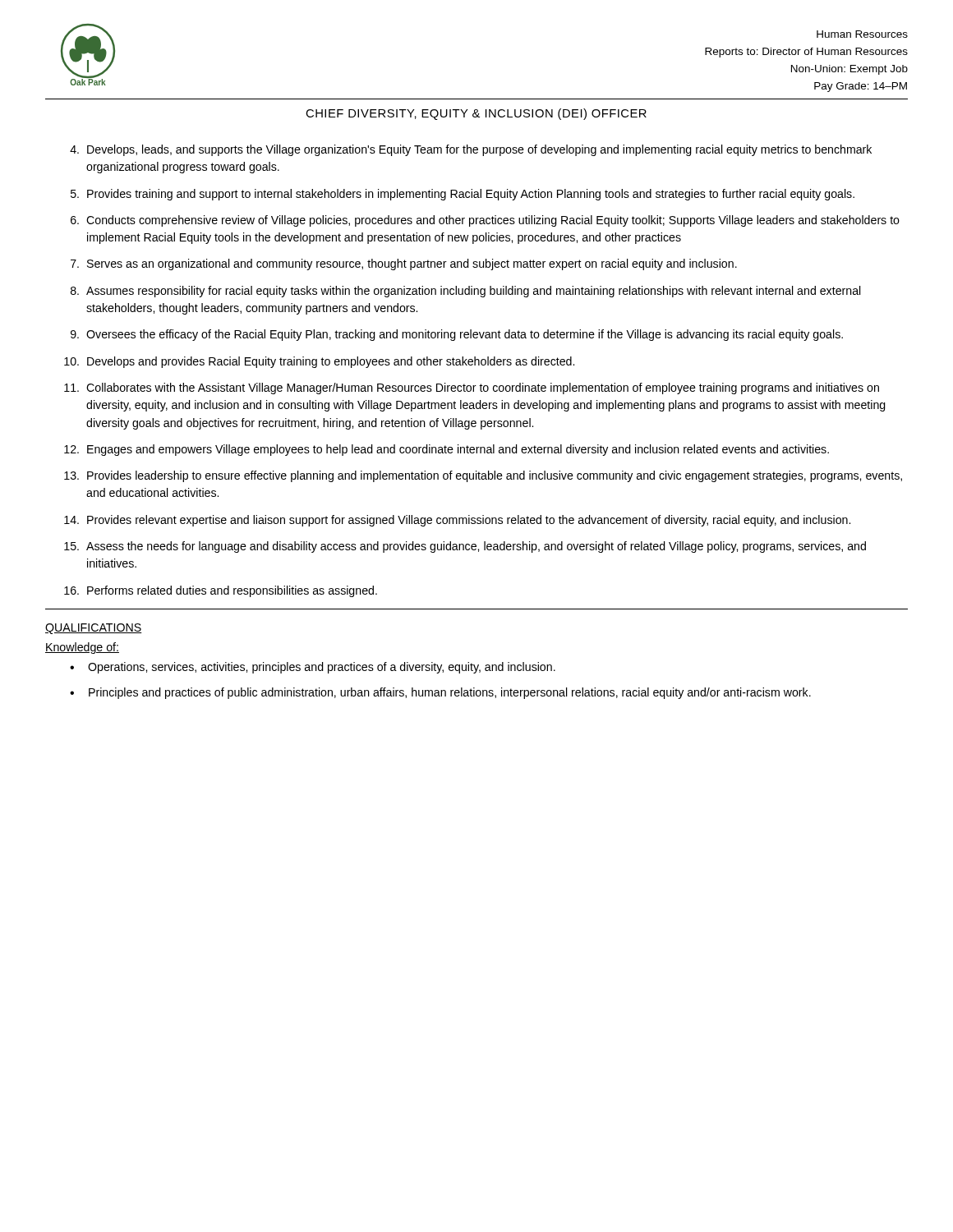953x1232 pixels.
Task: Locate the block starting "14. Provides relevant expertise and liaison"
Action: [x=476, y=520]
